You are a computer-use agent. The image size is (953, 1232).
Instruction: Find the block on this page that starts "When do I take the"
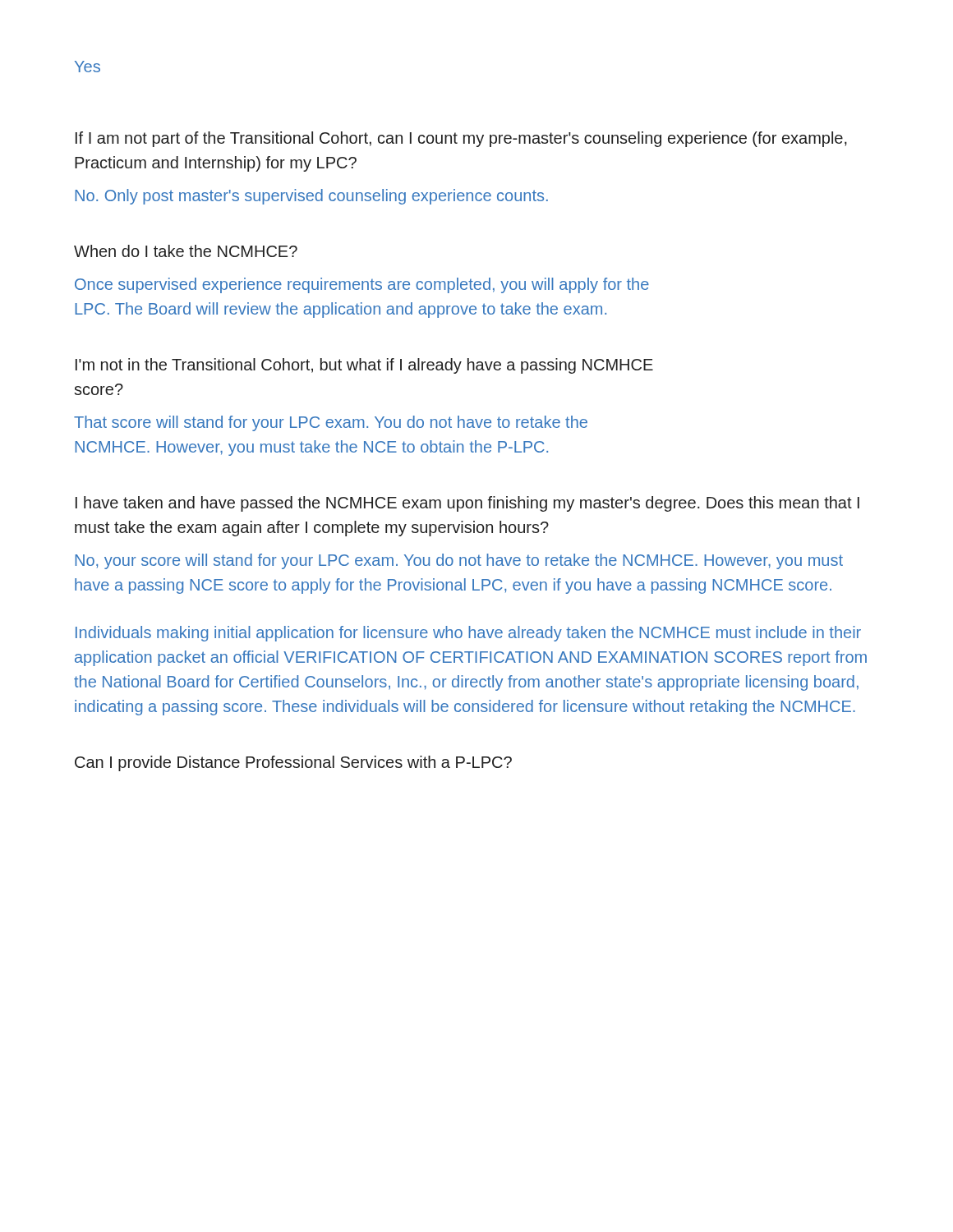tap(476, 280)
